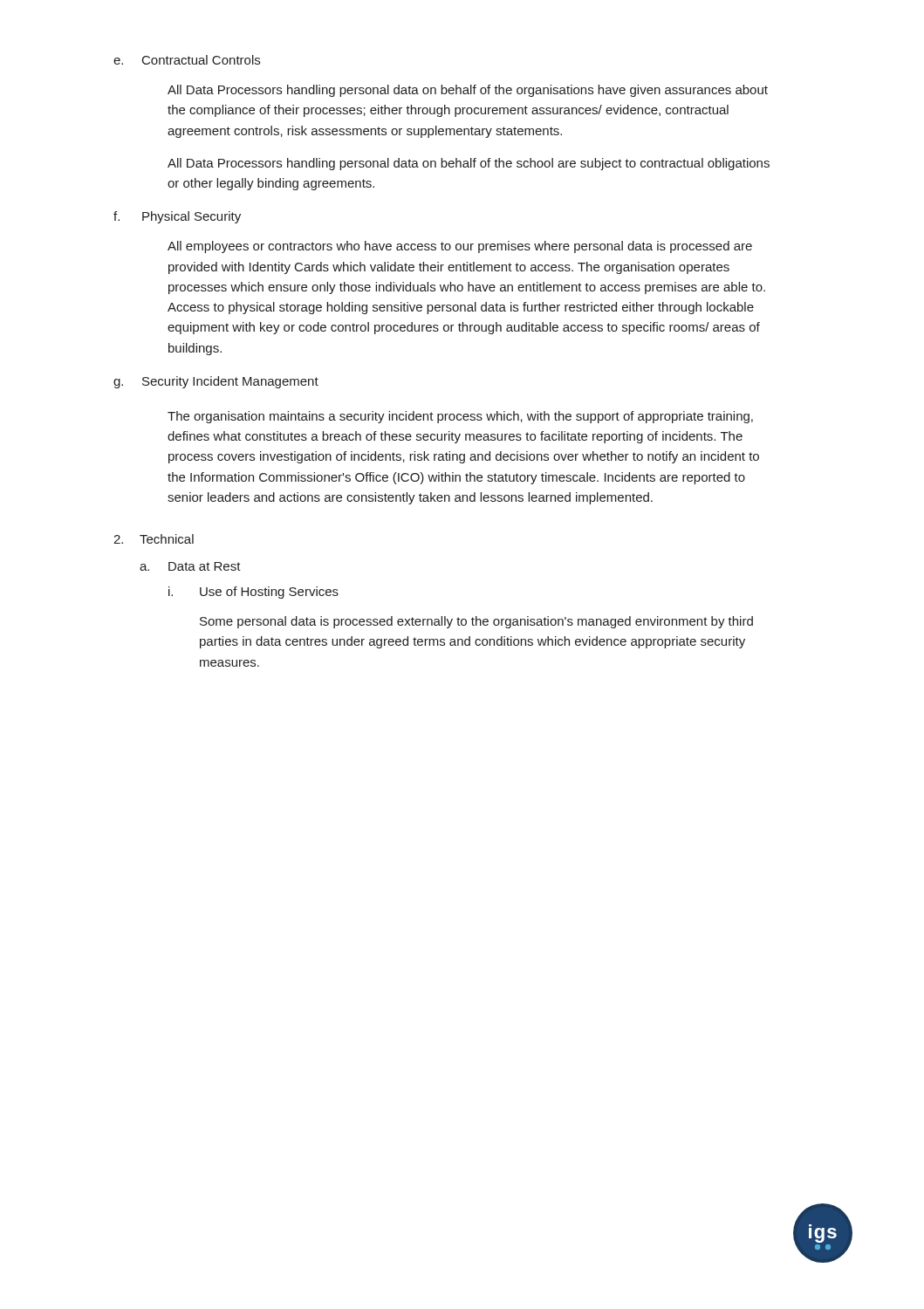Click on the text starting "Some personal data is"
This screenshot has width=924, height=1309.
click(476, 641)
